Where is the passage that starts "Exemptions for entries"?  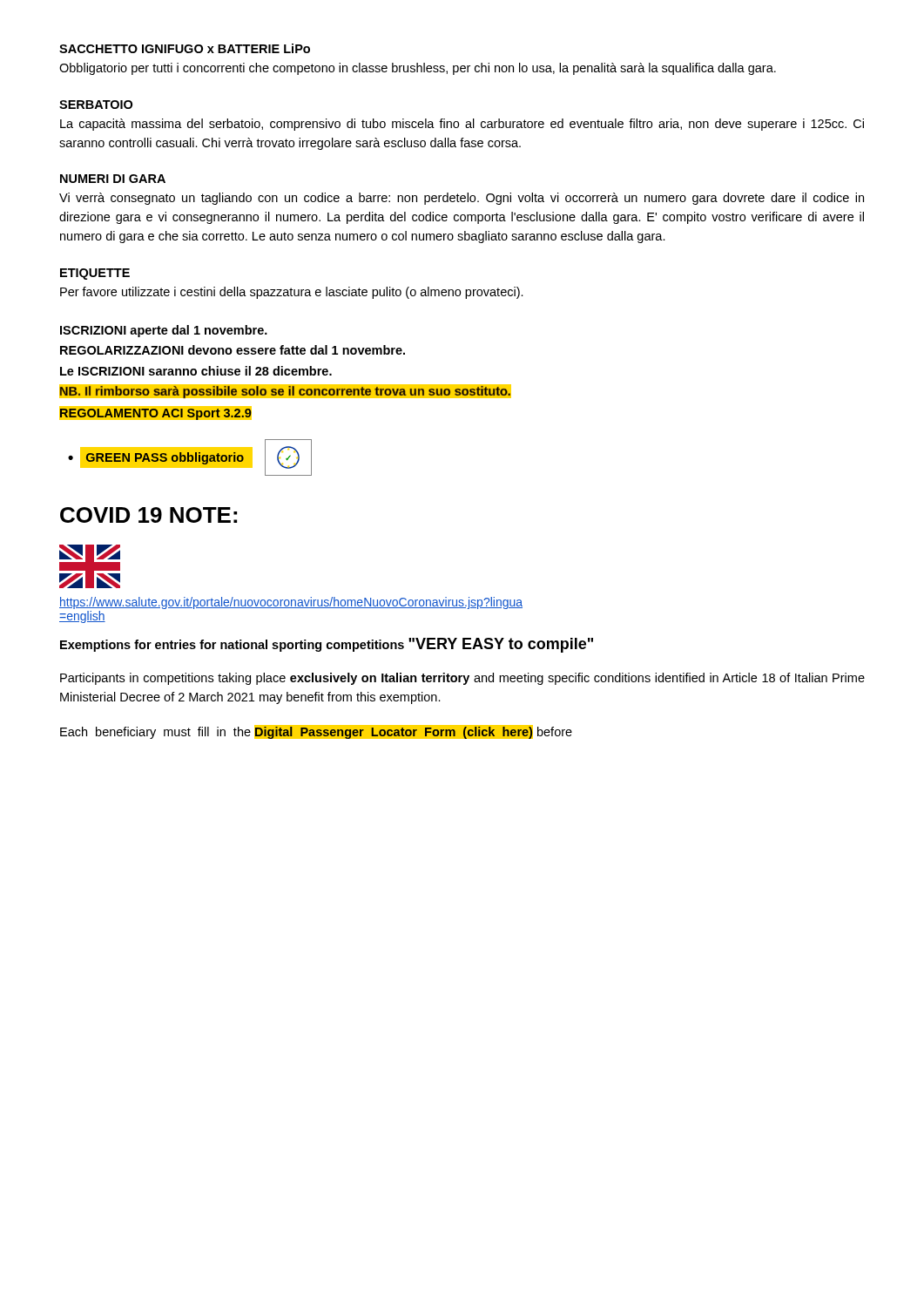tap(327, 644)
